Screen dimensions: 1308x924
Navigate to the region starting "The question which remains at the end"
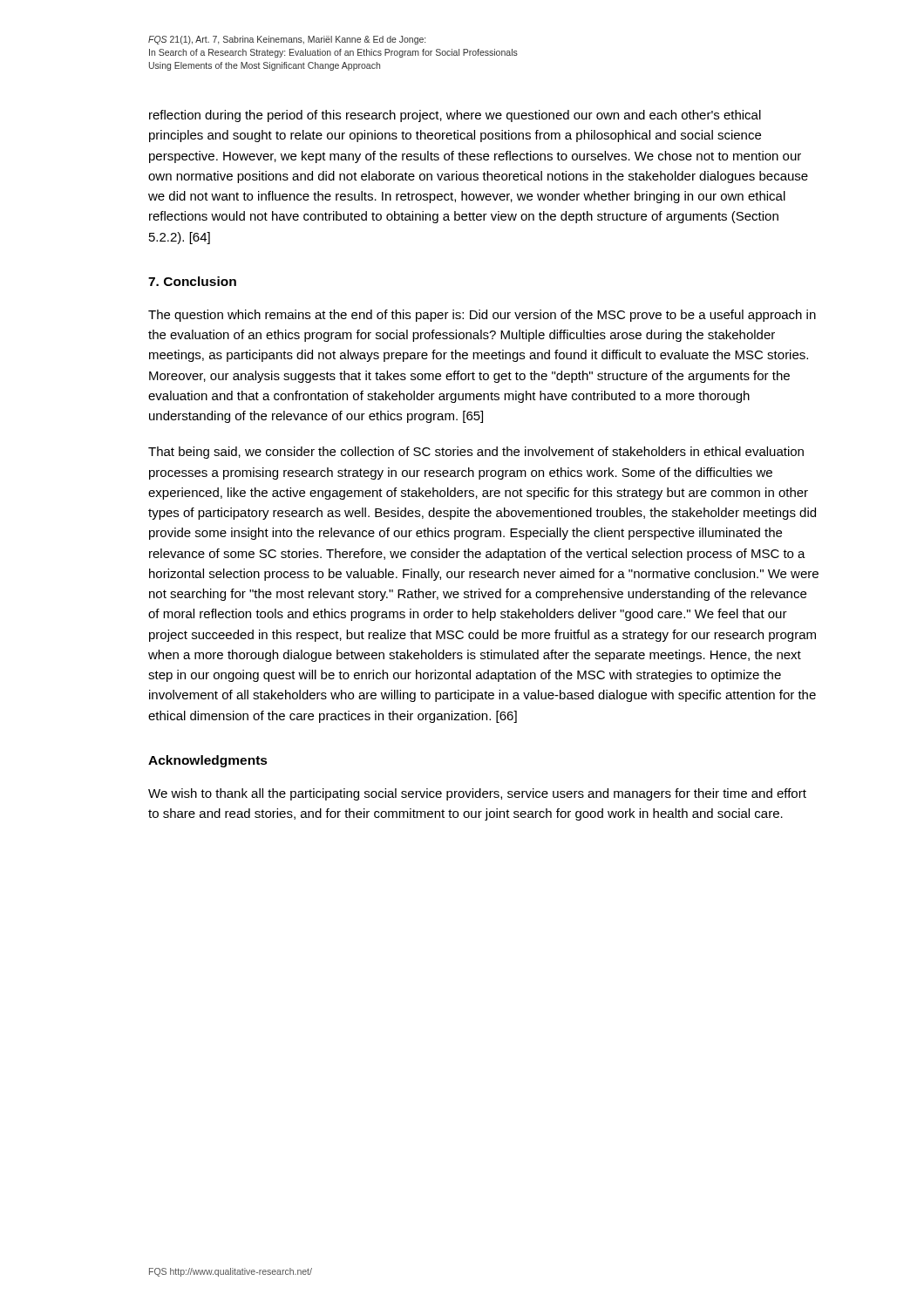(x=482, y=365)
